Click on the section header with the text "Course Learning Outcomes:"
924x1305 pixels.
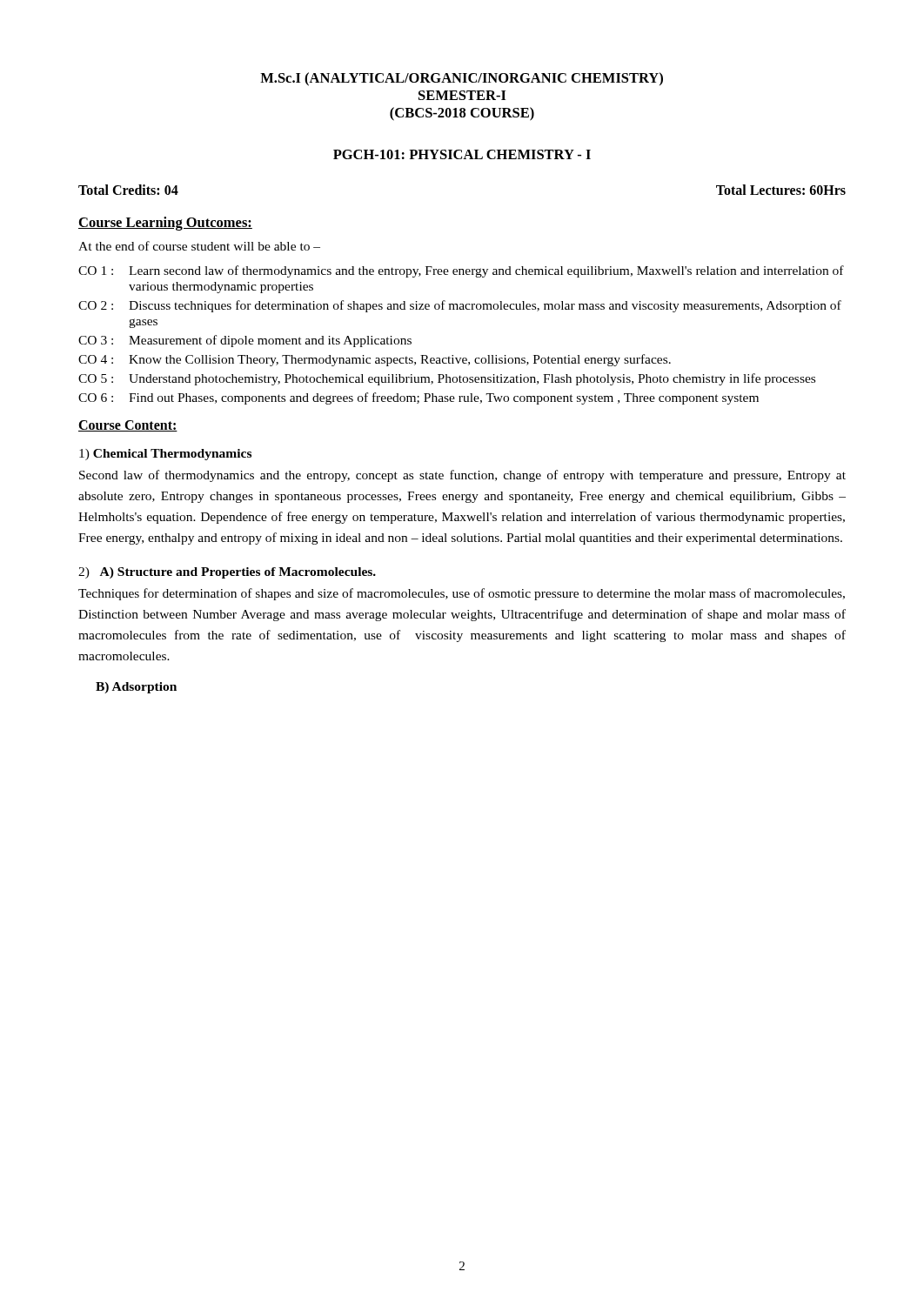(x=165, y=222)
